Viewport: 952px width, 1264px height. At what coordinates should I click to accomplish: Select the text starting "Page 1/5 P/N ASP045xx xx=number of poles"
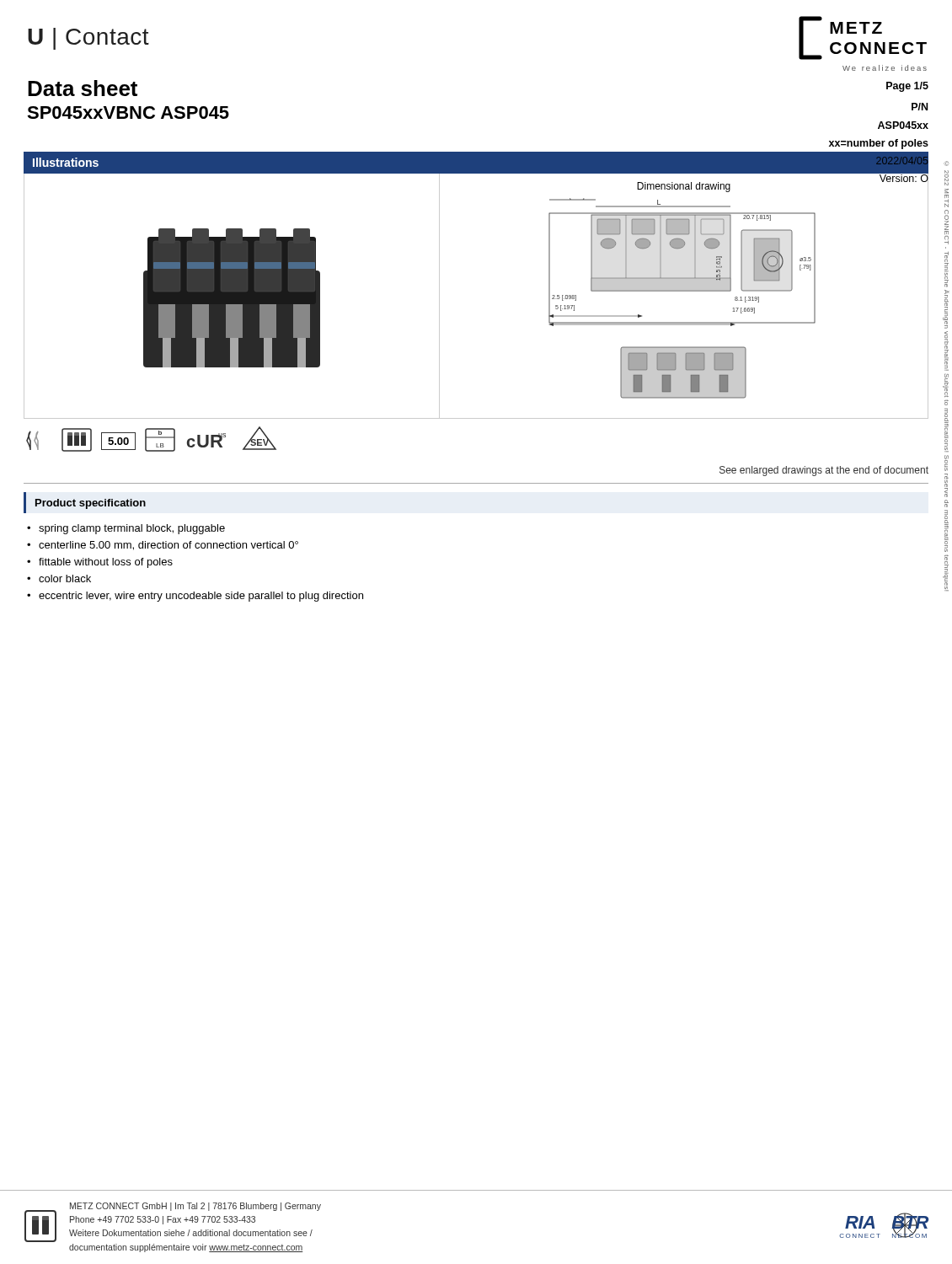(879, 133)
